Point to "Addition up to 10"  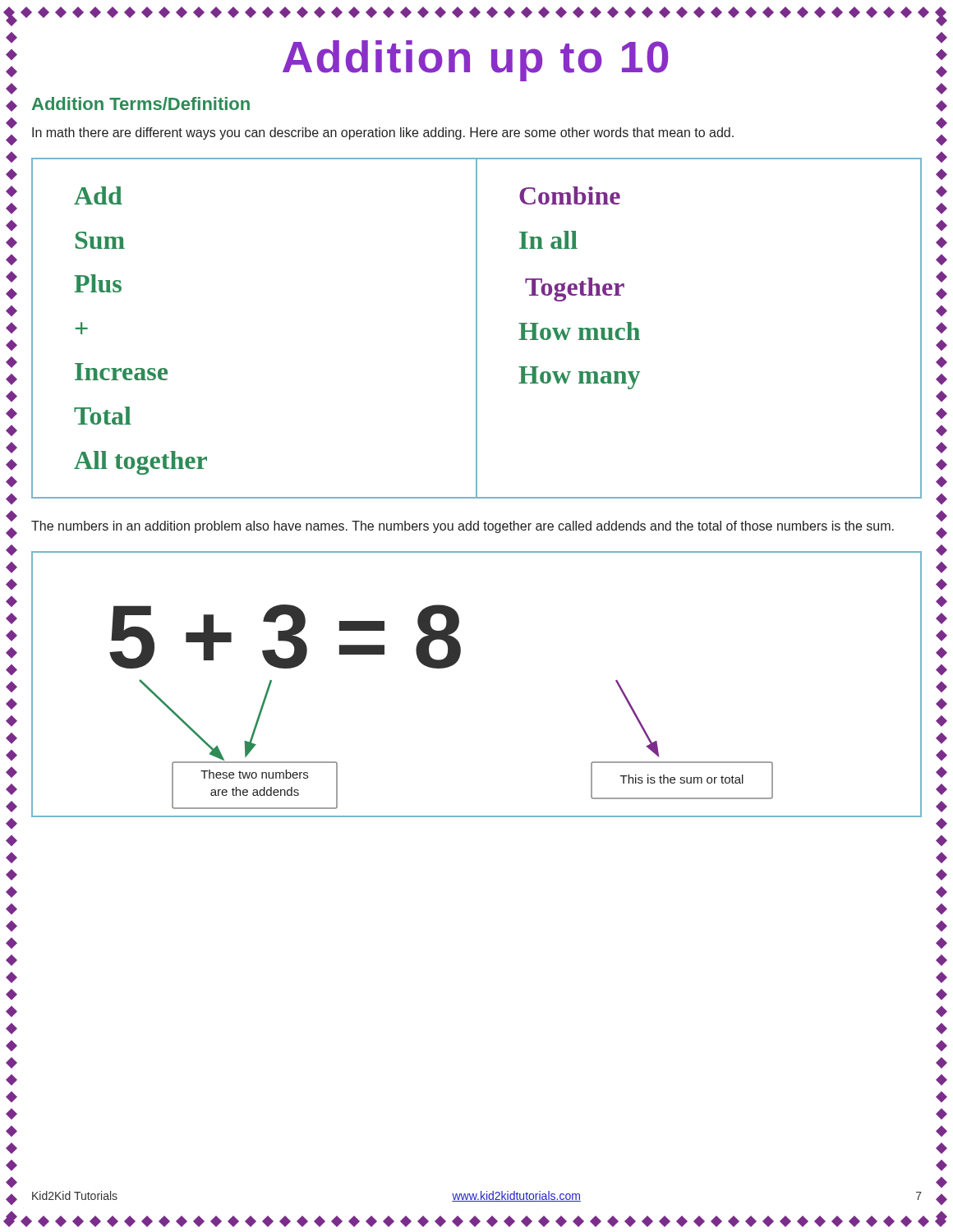tap(476, 57)
